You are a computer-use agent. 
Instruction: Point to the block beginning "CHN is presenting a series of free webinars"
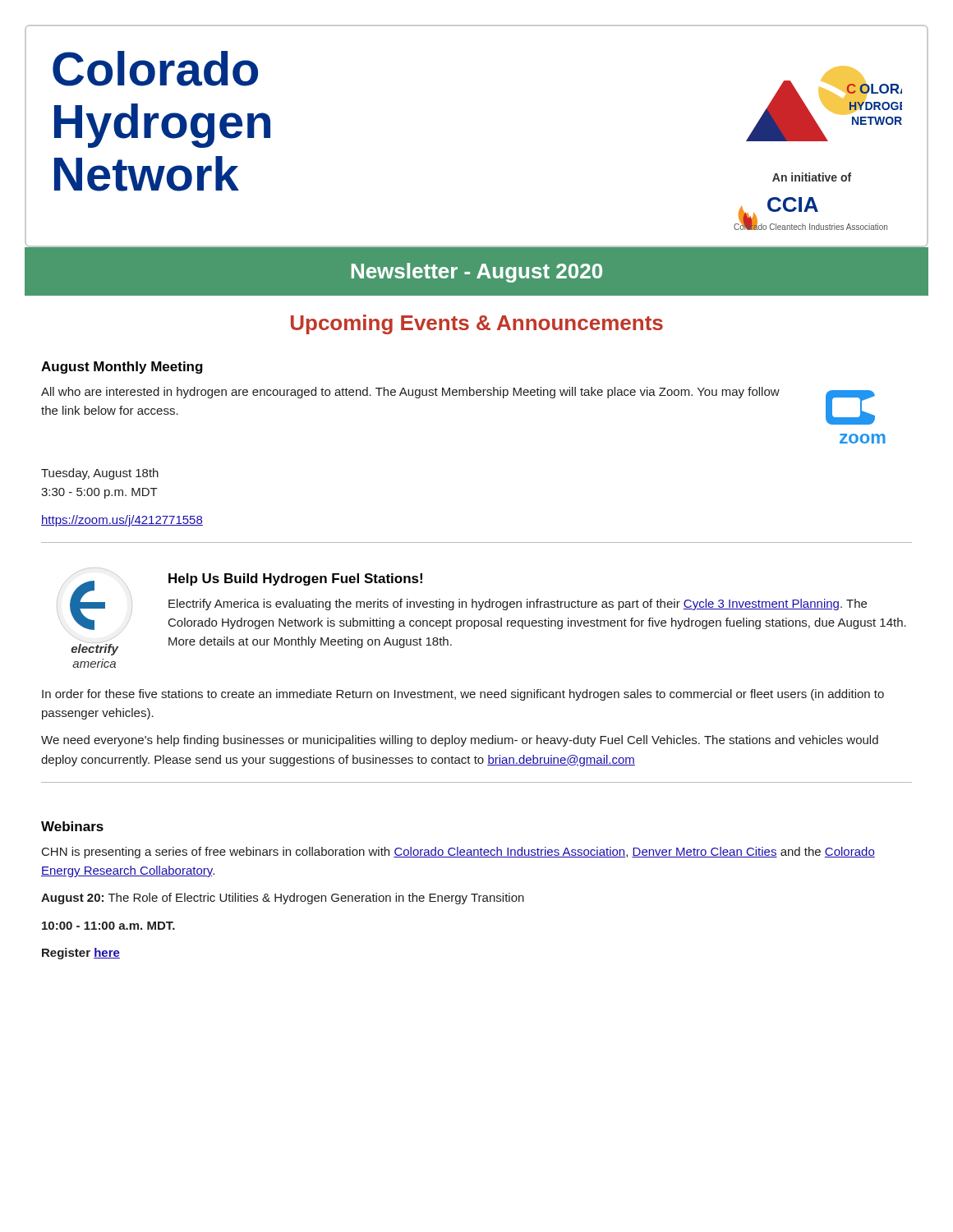click(x=458, y=861)
